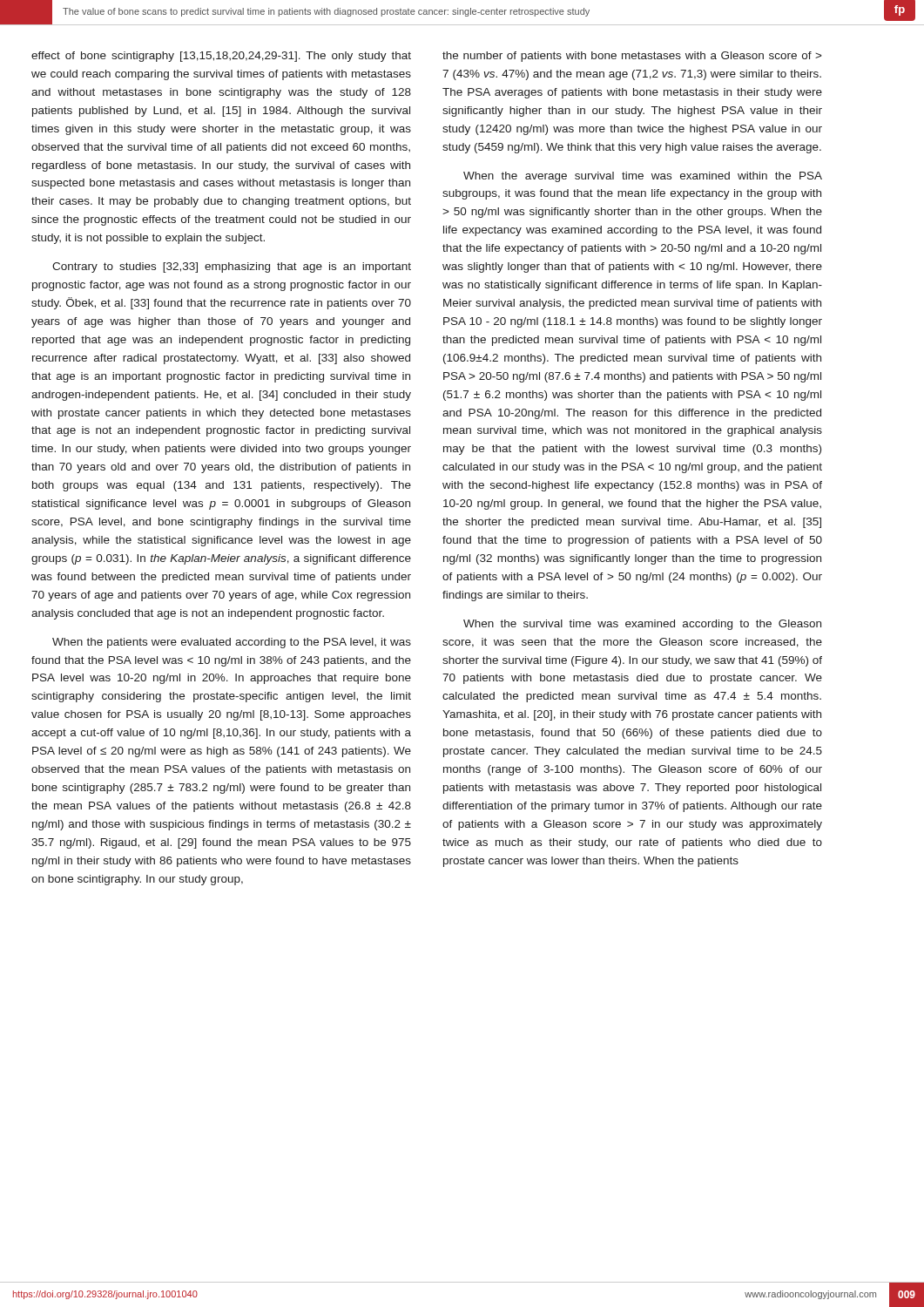
Task: Locate the block of text that opens with "Contrary to studies"
Action: 221,440
